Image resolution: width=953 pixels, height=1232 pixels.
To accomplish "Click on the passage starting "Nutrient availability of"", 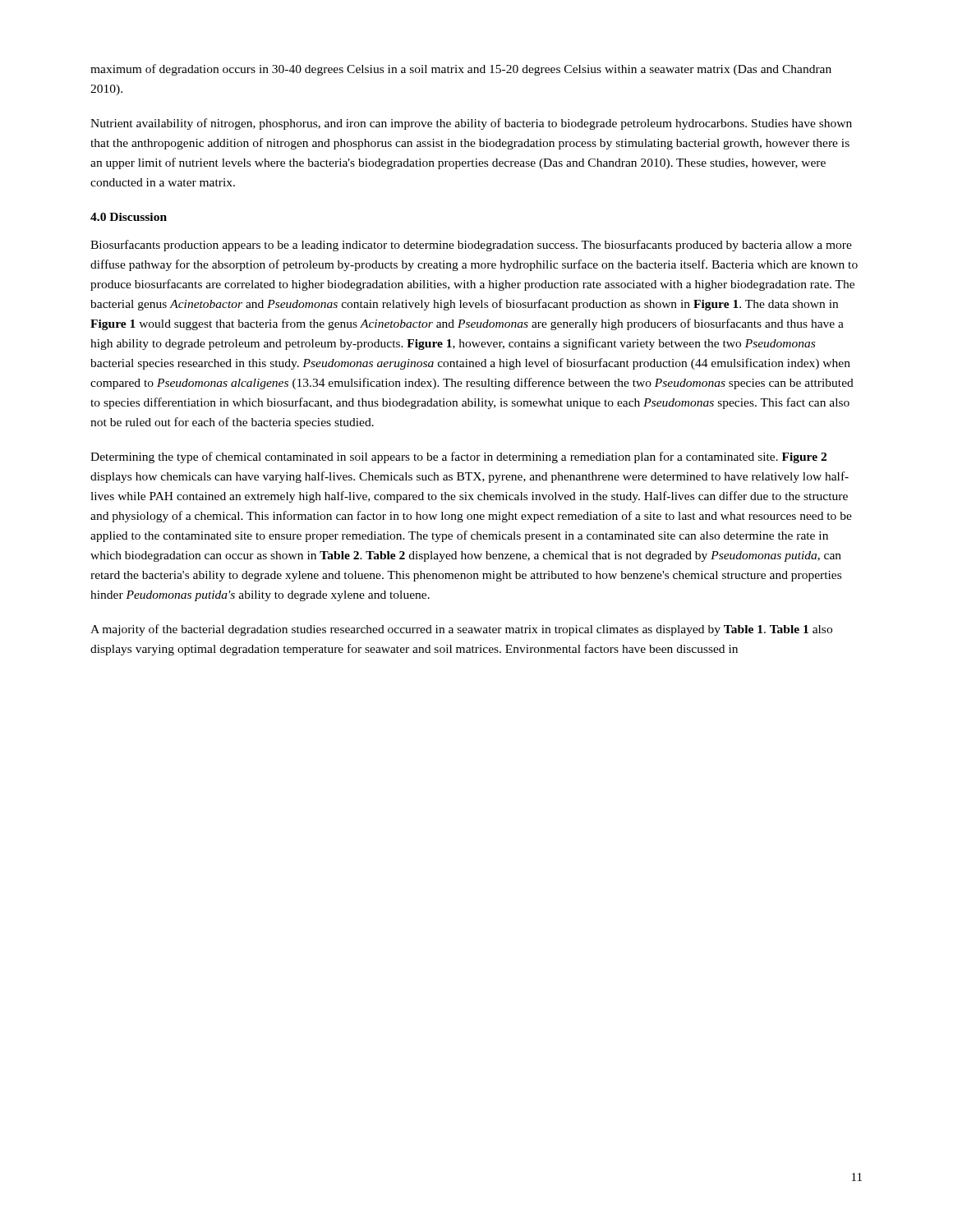I will pos(471,152).
